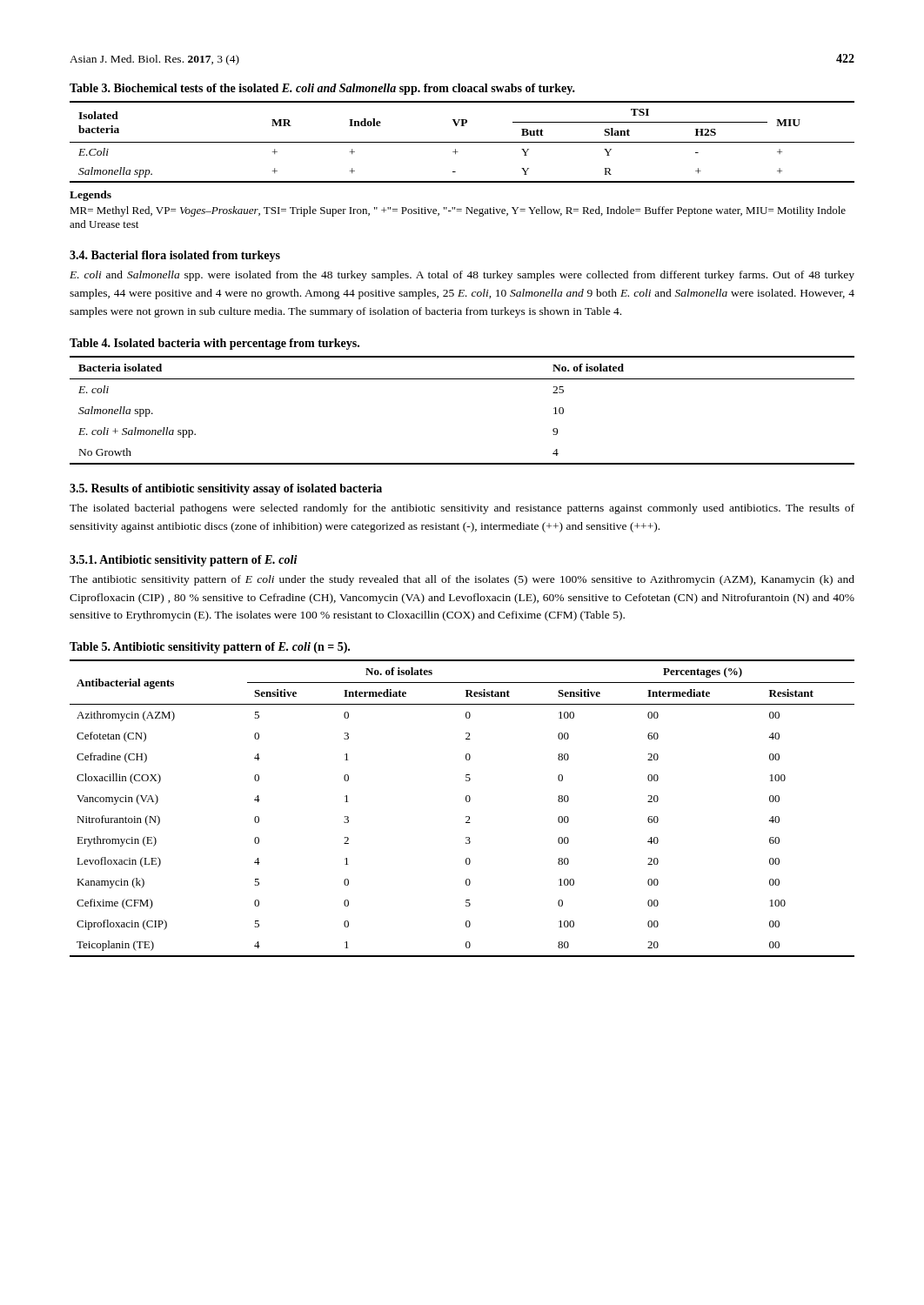The image size is (924, 1305).
Task: Point to the block beginning "The antibiotic sensitivity pattern of E coli under"
Action: click(x=462, y=597)
